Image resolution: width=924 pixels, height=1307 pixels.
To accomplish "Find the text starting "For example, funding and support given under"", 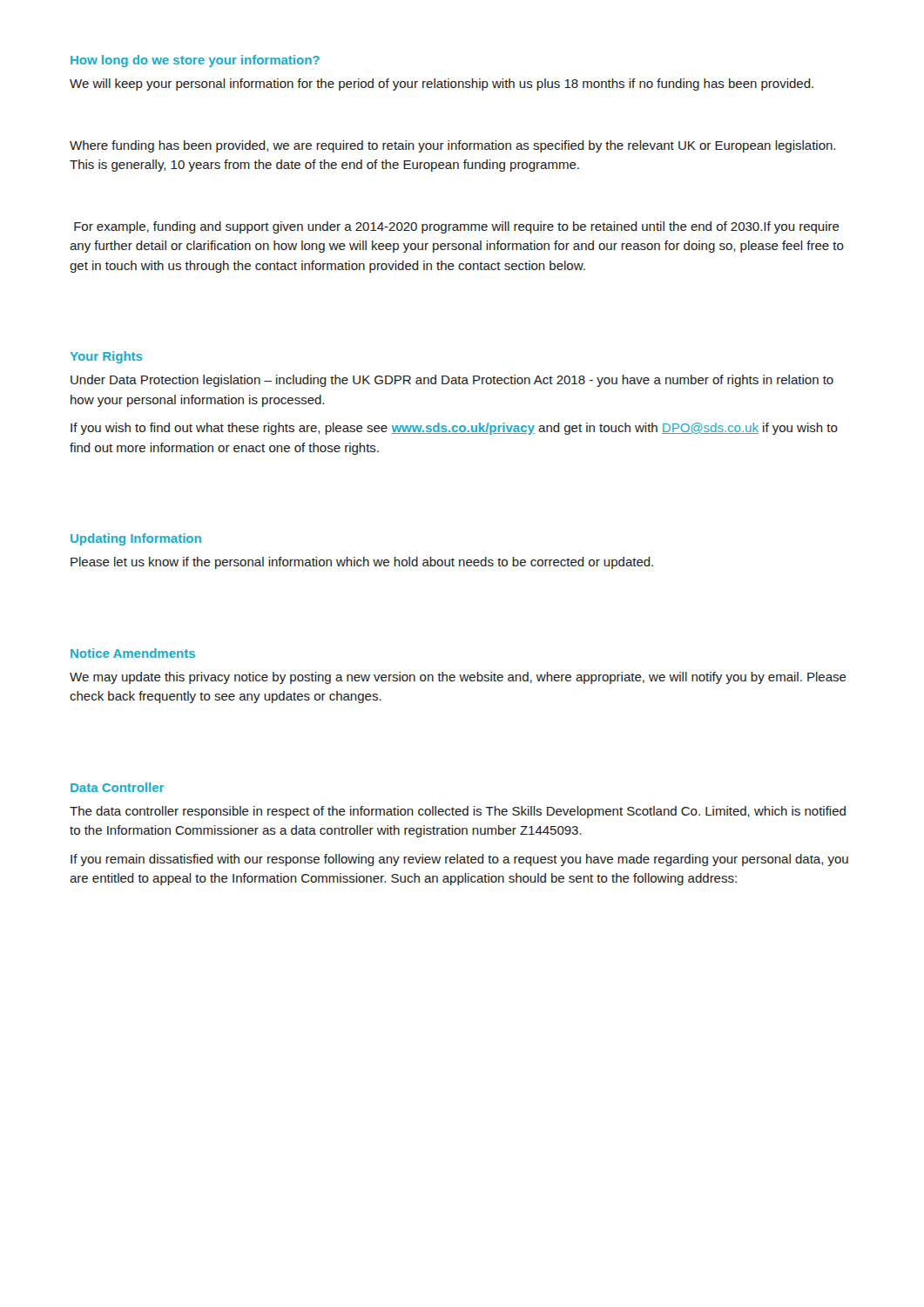I will 457,245.
